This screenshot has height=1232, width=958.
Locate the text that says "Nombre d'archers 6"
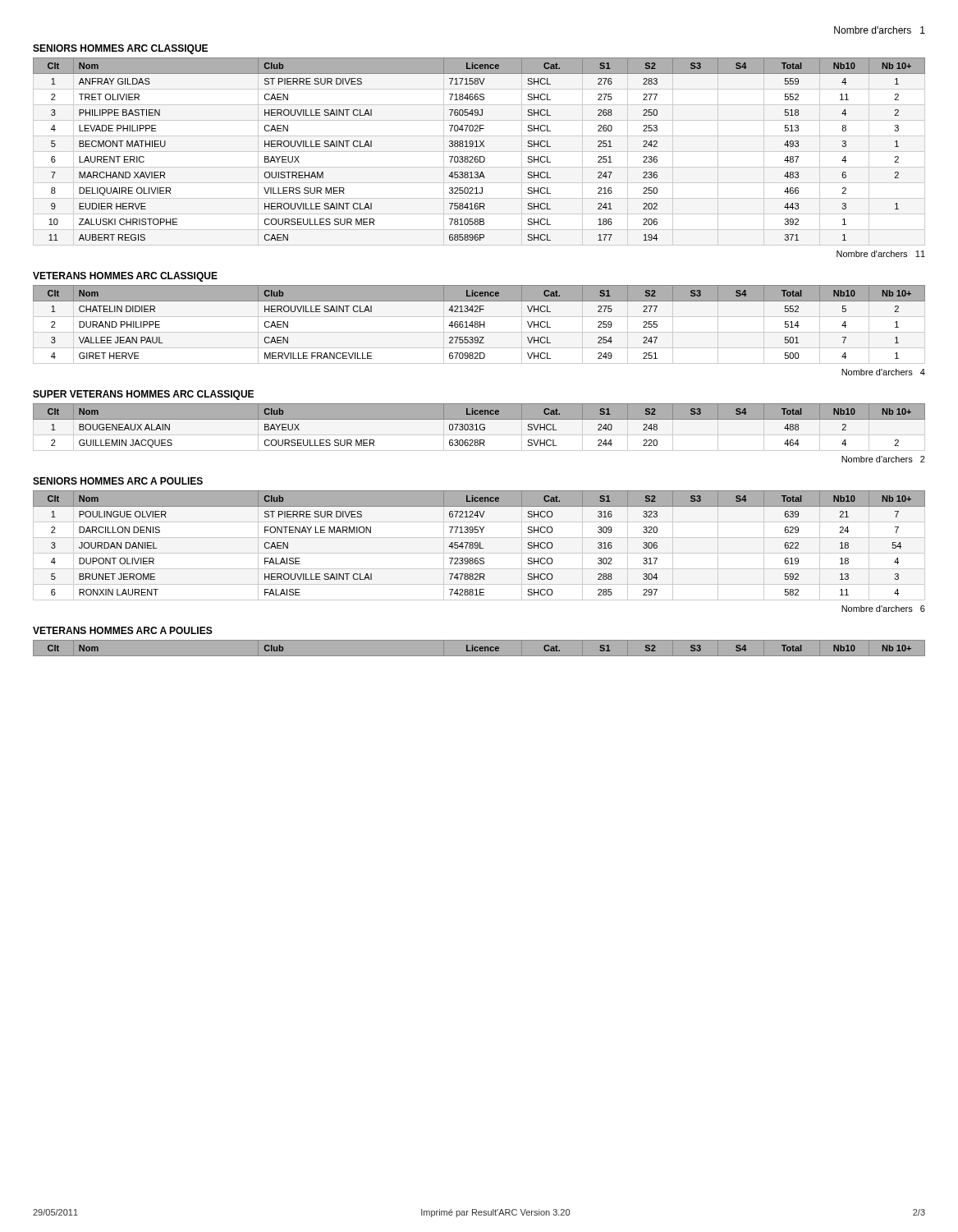click(883, 609)
